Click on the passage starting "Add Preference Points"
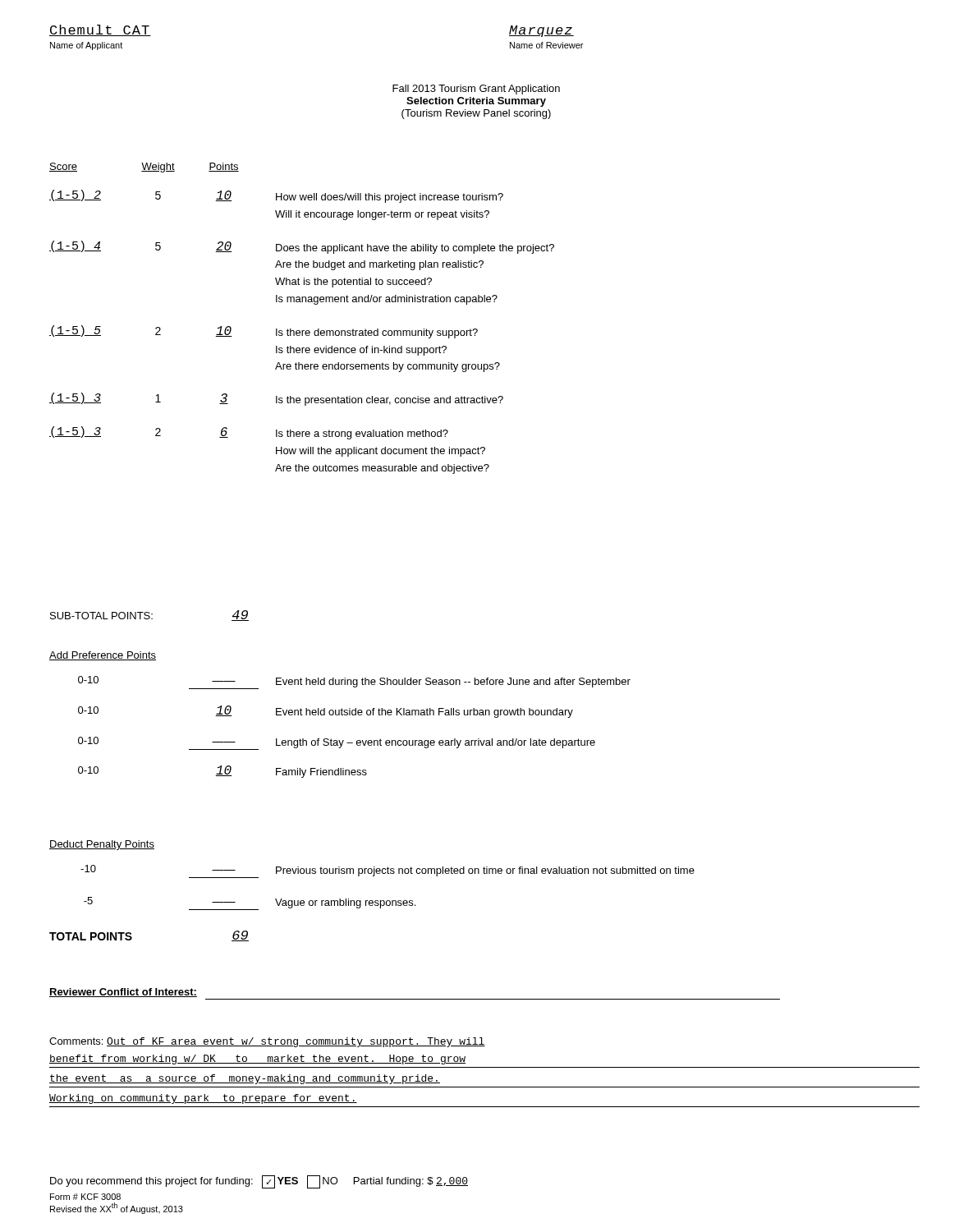The width and height of the screenshot is (954, 1232). (103, 655)
